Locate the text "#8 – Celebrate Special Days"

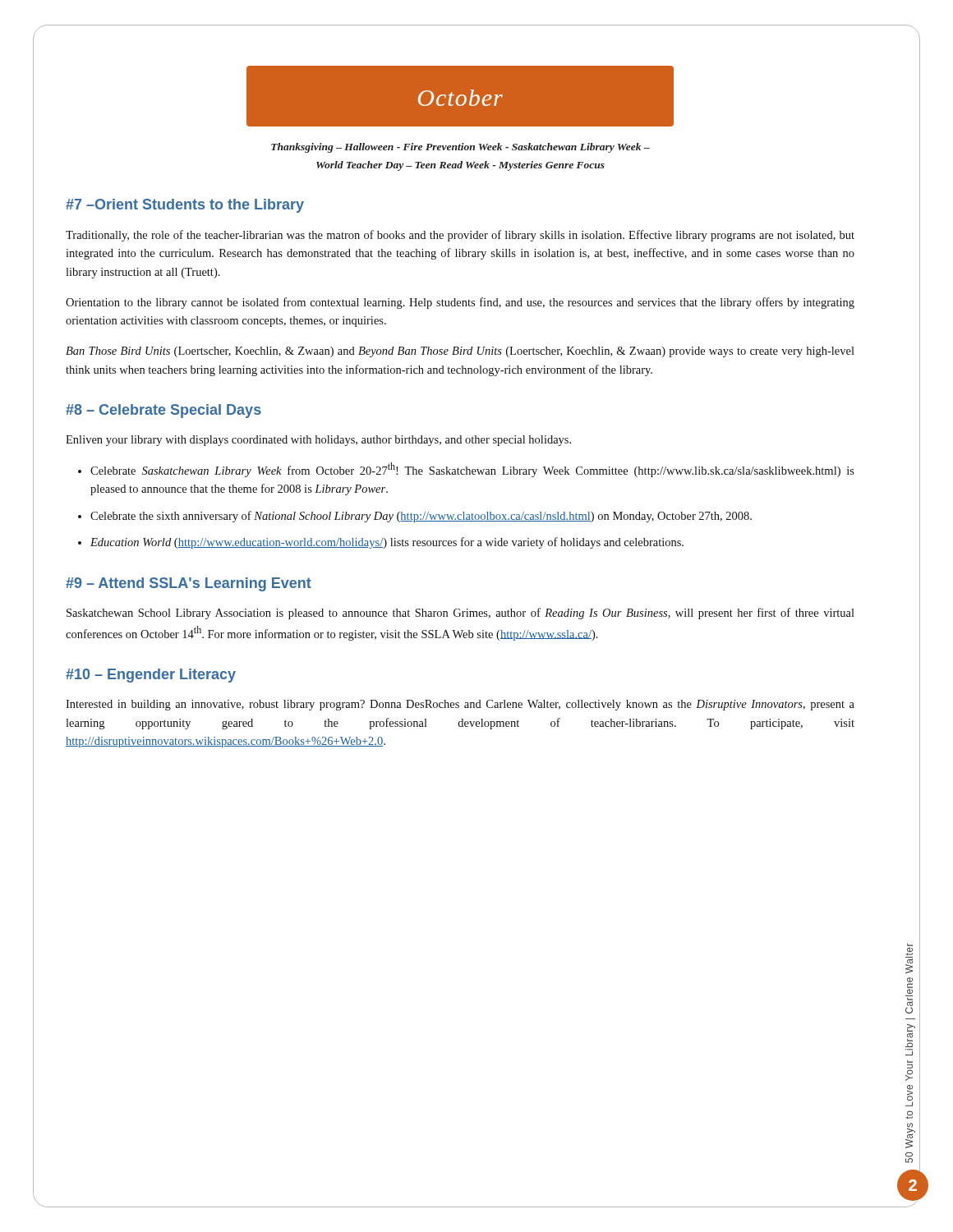tap(163, 411)
